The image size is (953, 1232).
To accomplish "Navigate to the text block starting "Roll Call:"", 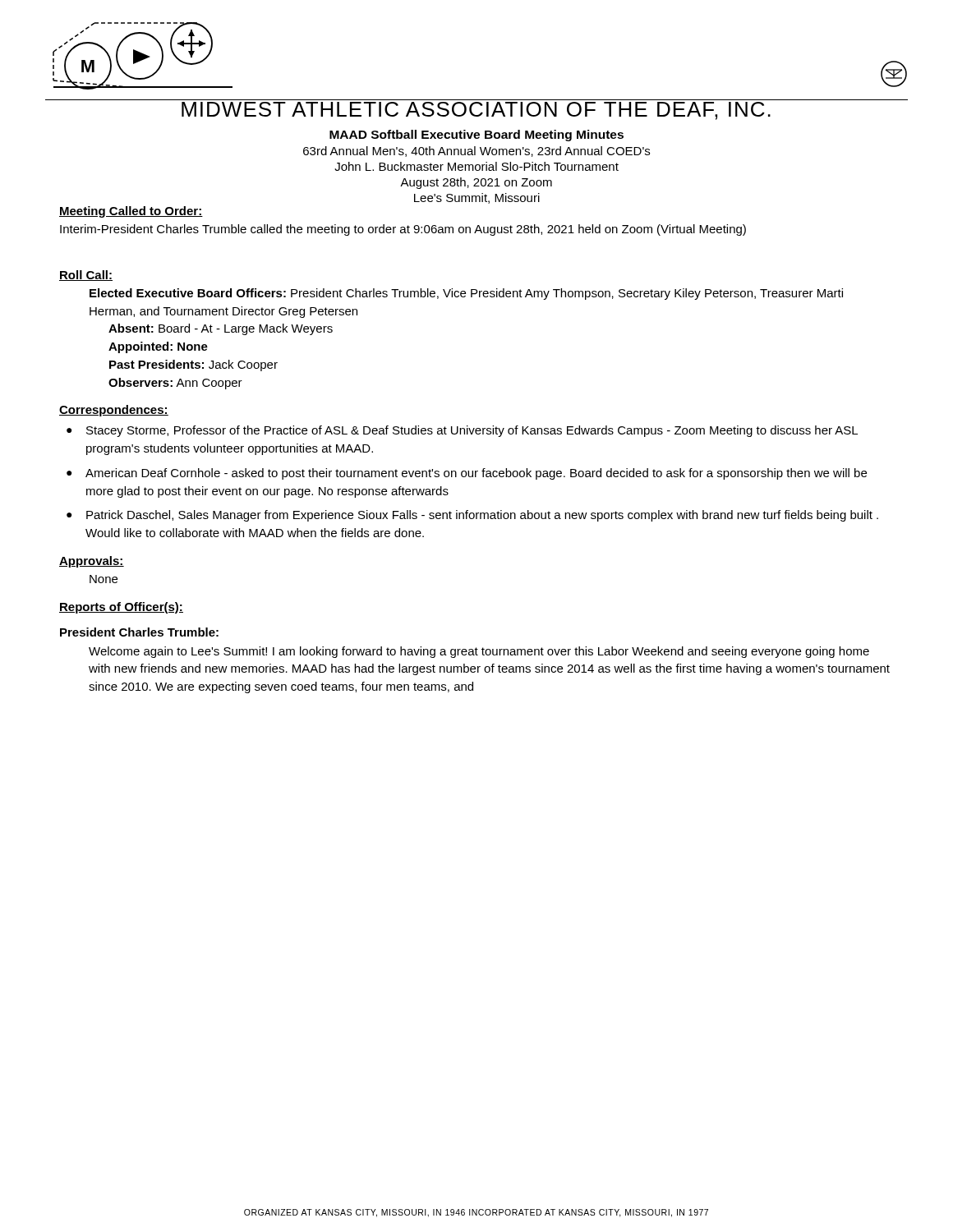I will [x=86, y=275].
